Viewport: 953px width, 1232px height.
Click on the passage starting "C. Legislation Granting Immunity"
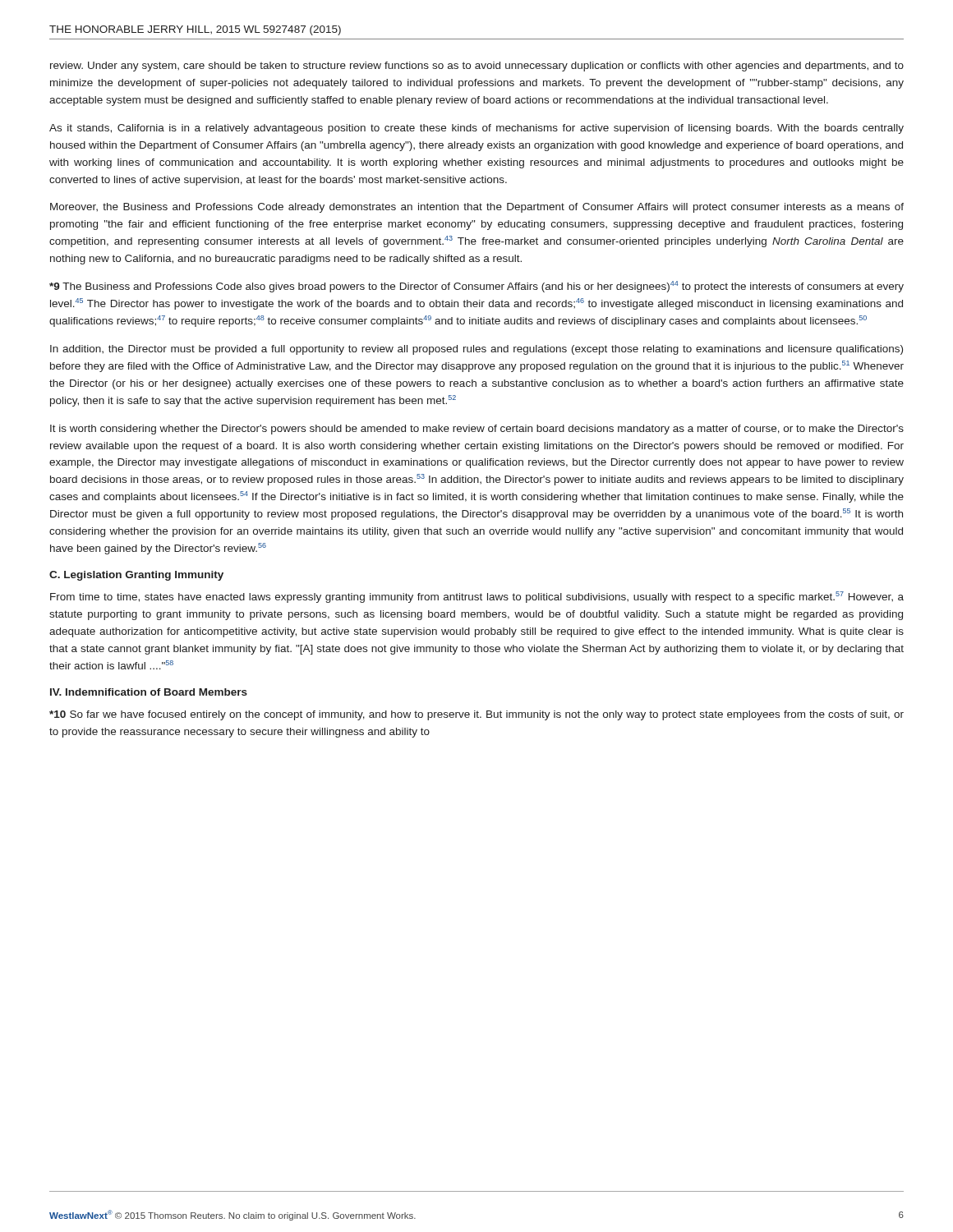(x=136, y=574)
